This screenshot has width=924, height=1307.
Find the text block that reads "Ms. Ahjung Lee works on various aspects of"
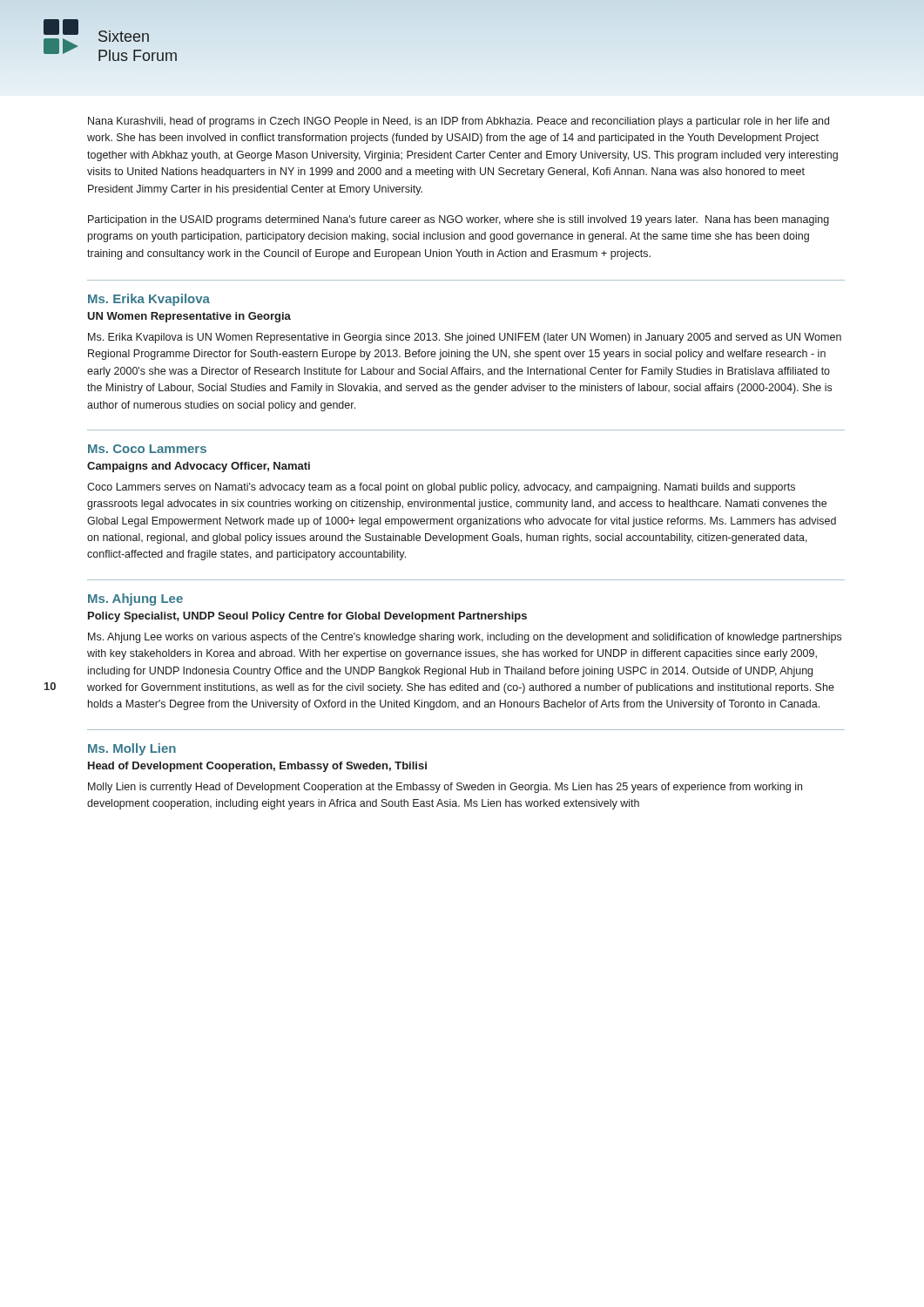click(x=465, y=670)
